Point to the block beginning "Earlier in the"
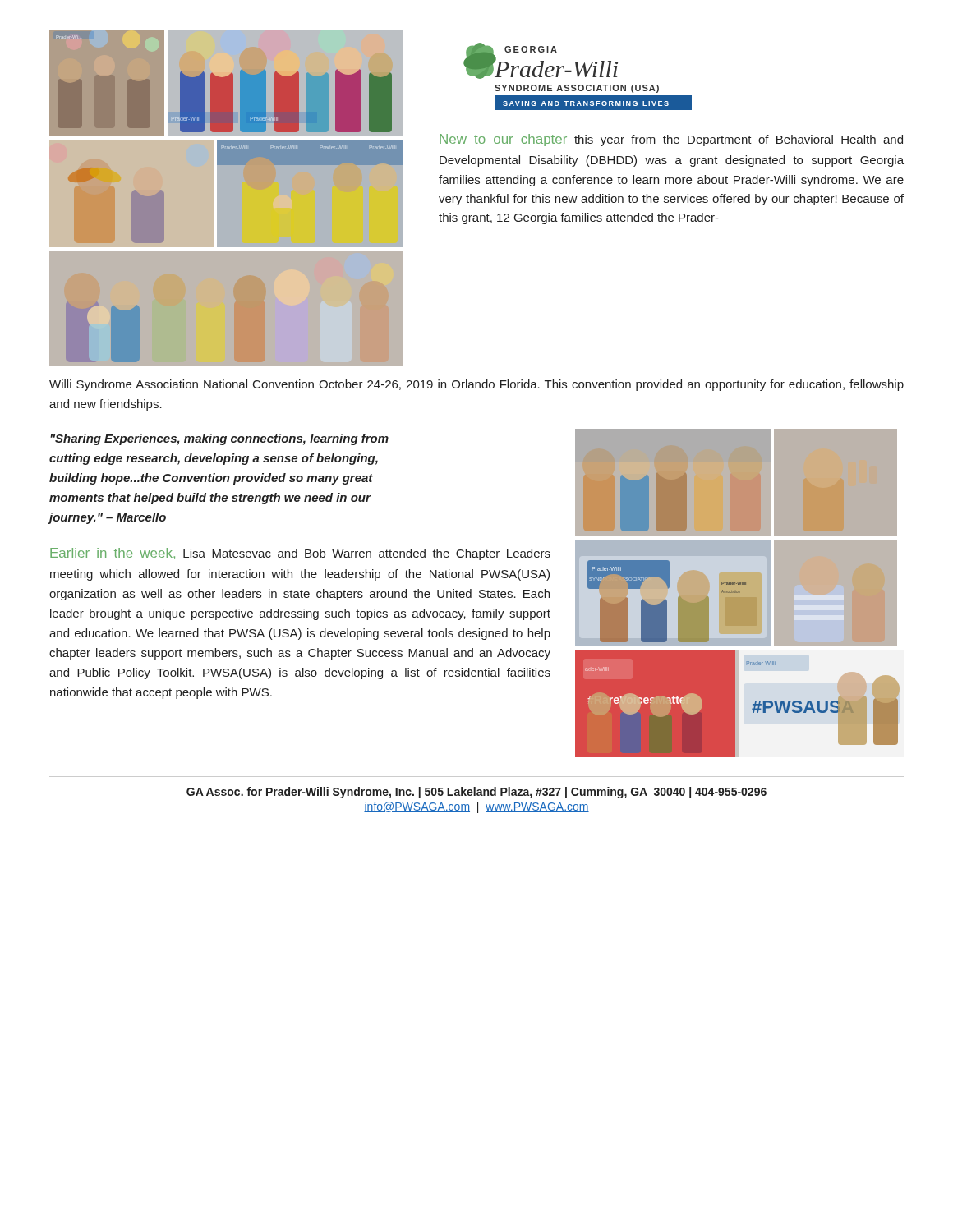The width and height of the screenshot is (953, 1232). tap(300, 622)
